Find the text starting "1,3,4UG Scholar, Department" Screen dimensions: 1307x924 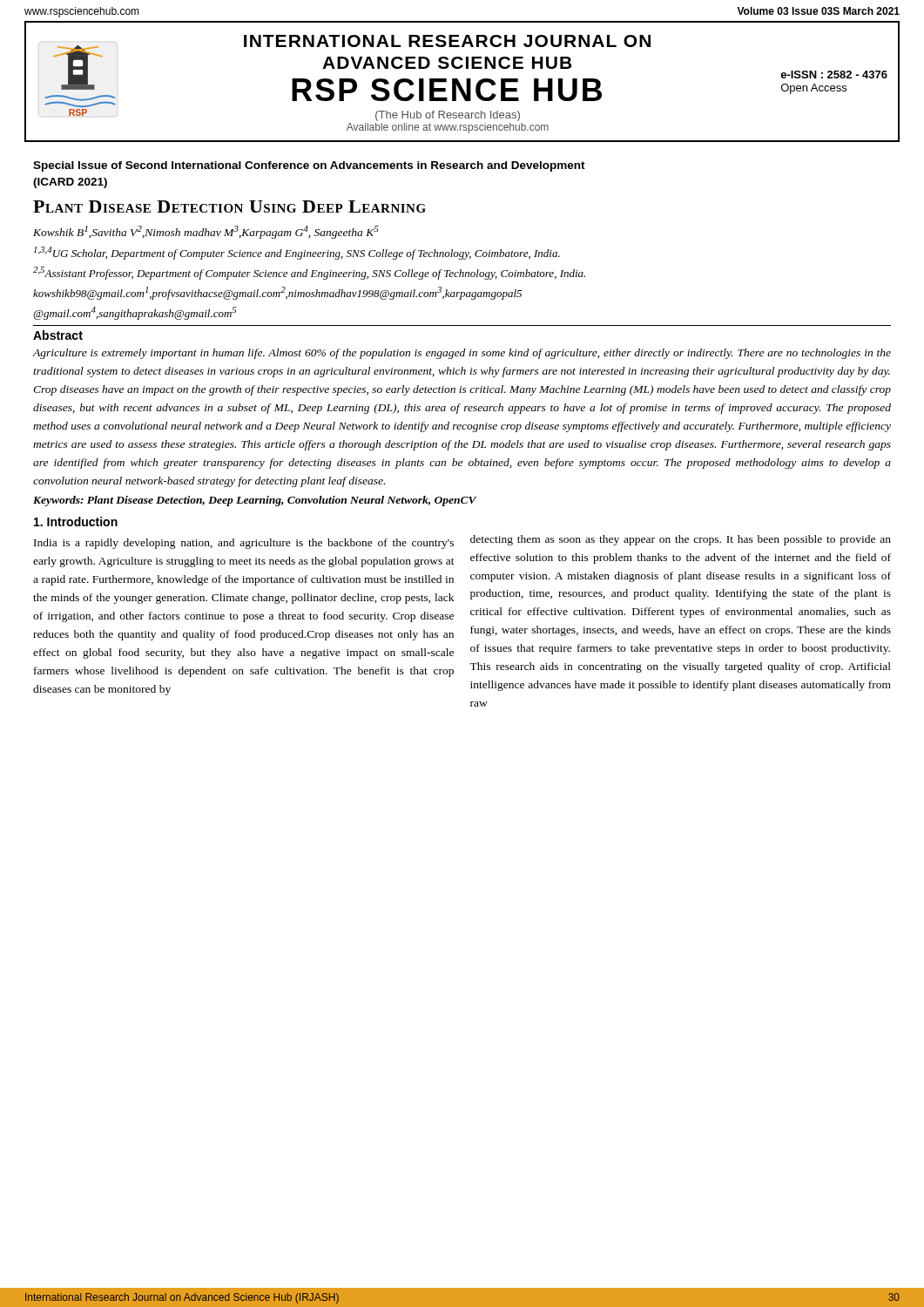coord(297,252)
